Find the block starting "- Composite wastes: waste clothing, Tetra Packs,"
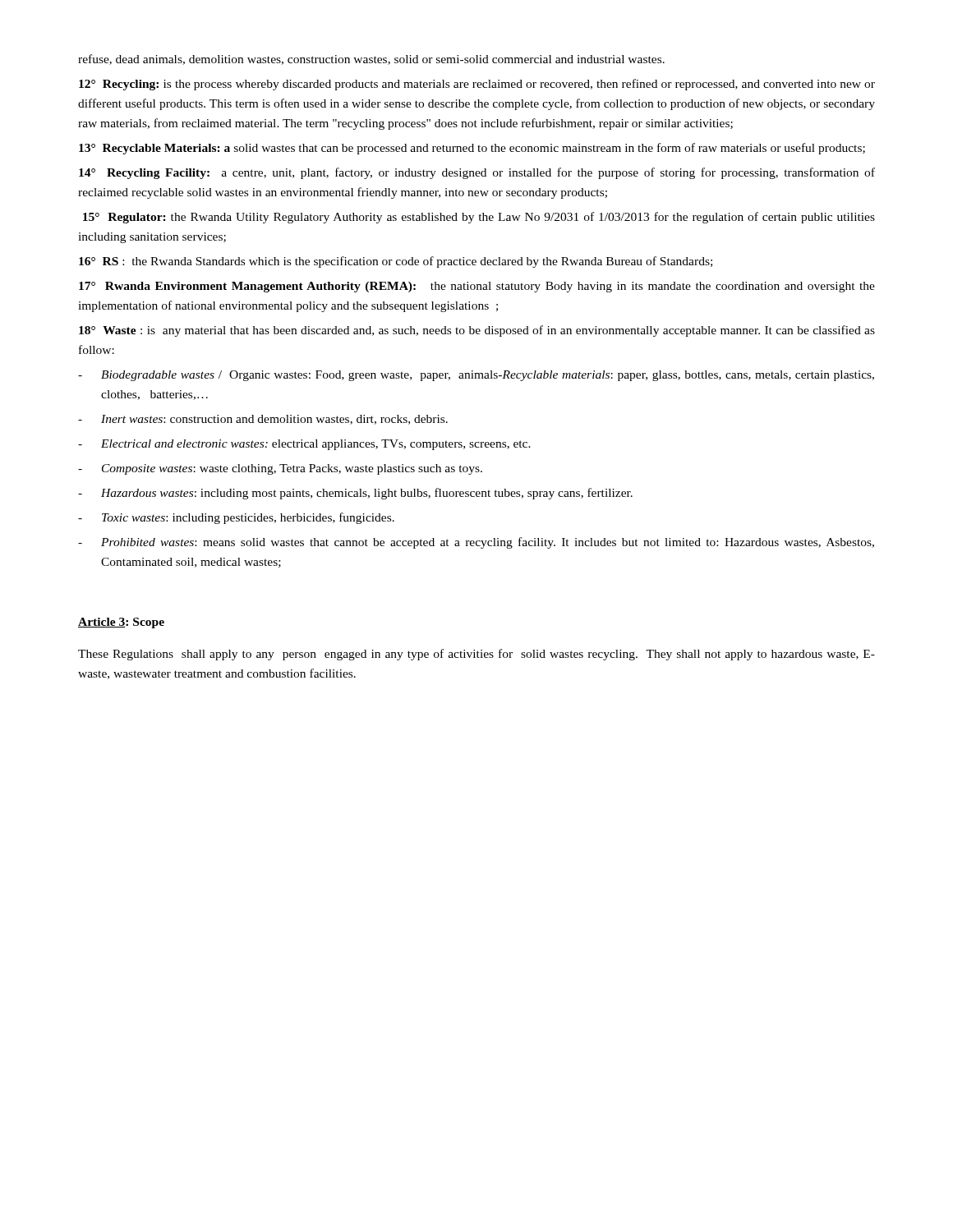 [x=476, y=468]
